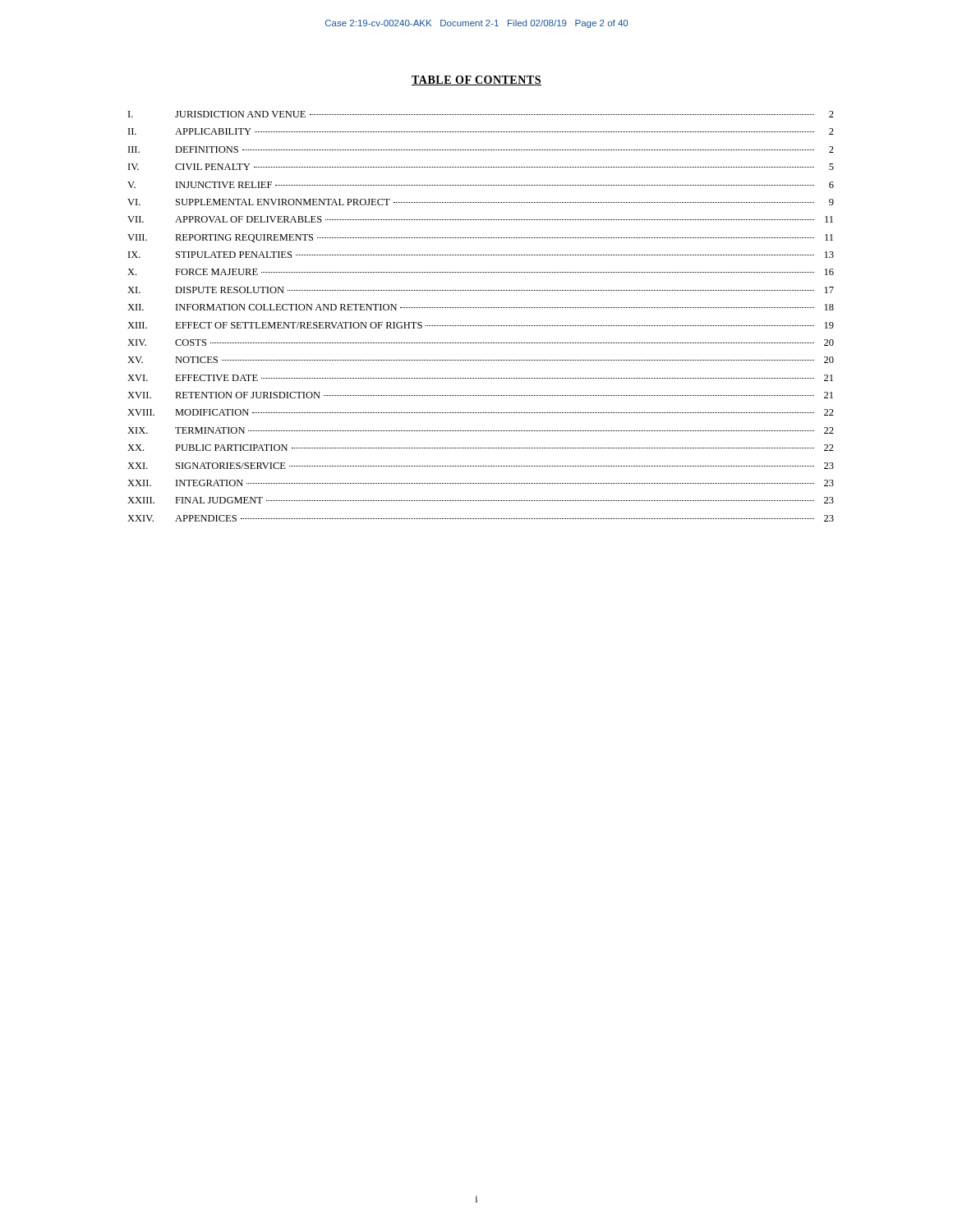Image resolution: width=953 pixels, height=1232 pixels.
Task: Find "IV. CIVIL PENALTY 5" on this page
Action: (481, 167)
